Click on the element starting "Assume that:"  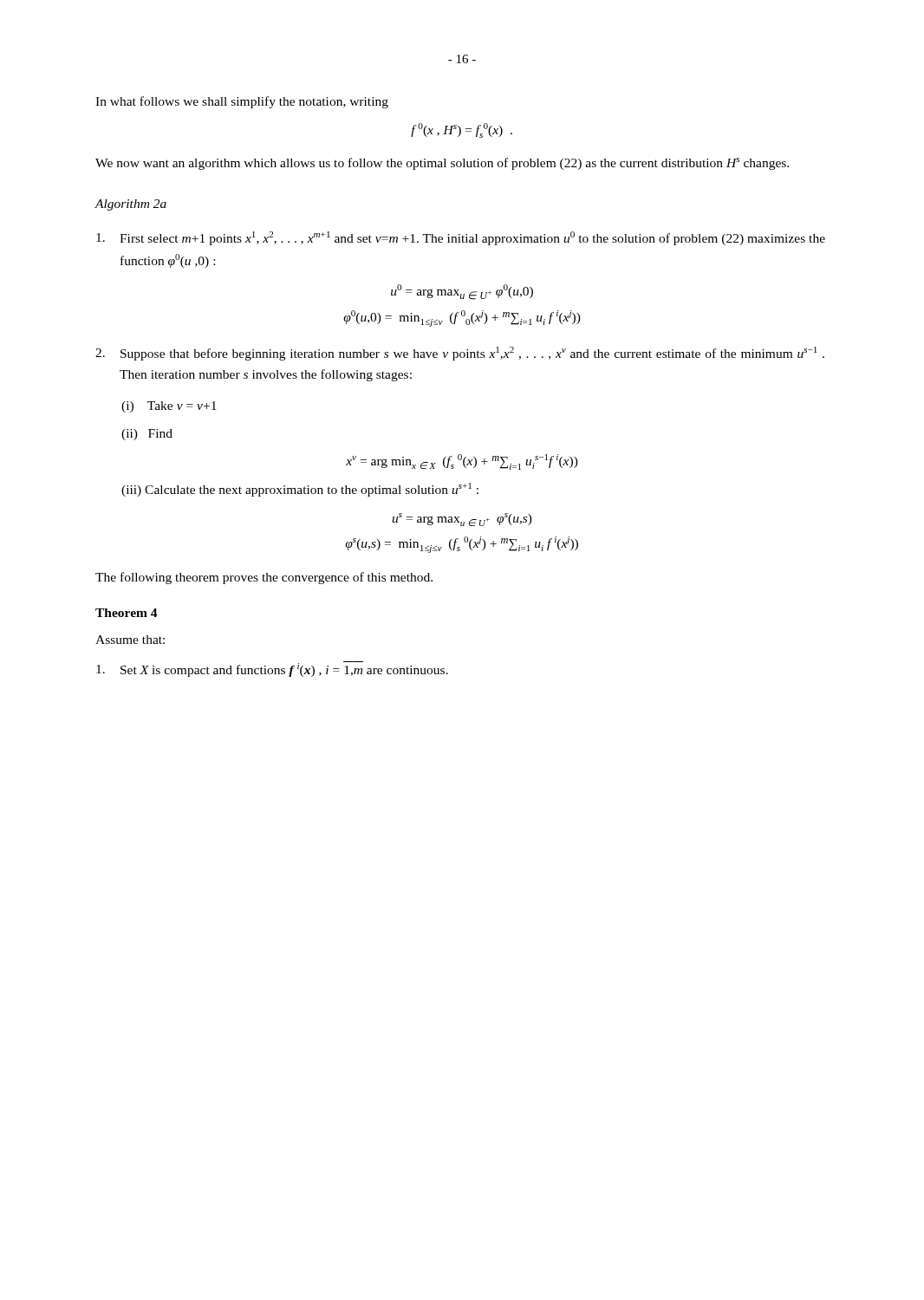pos(131,640)
